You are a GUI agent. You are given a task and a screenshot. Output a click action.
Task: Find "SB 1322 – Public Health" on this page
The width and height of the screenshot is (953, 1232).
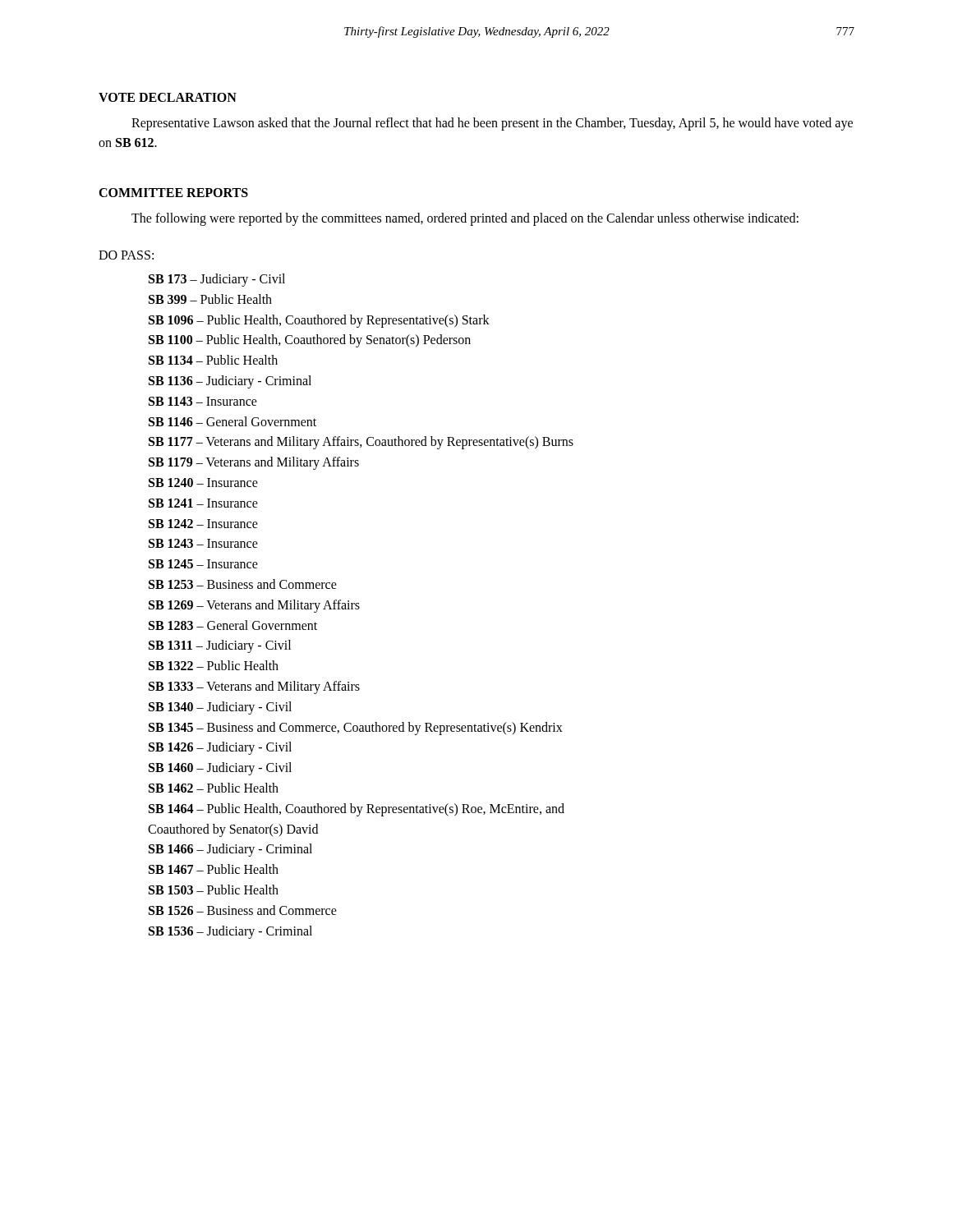coord(213,666)
